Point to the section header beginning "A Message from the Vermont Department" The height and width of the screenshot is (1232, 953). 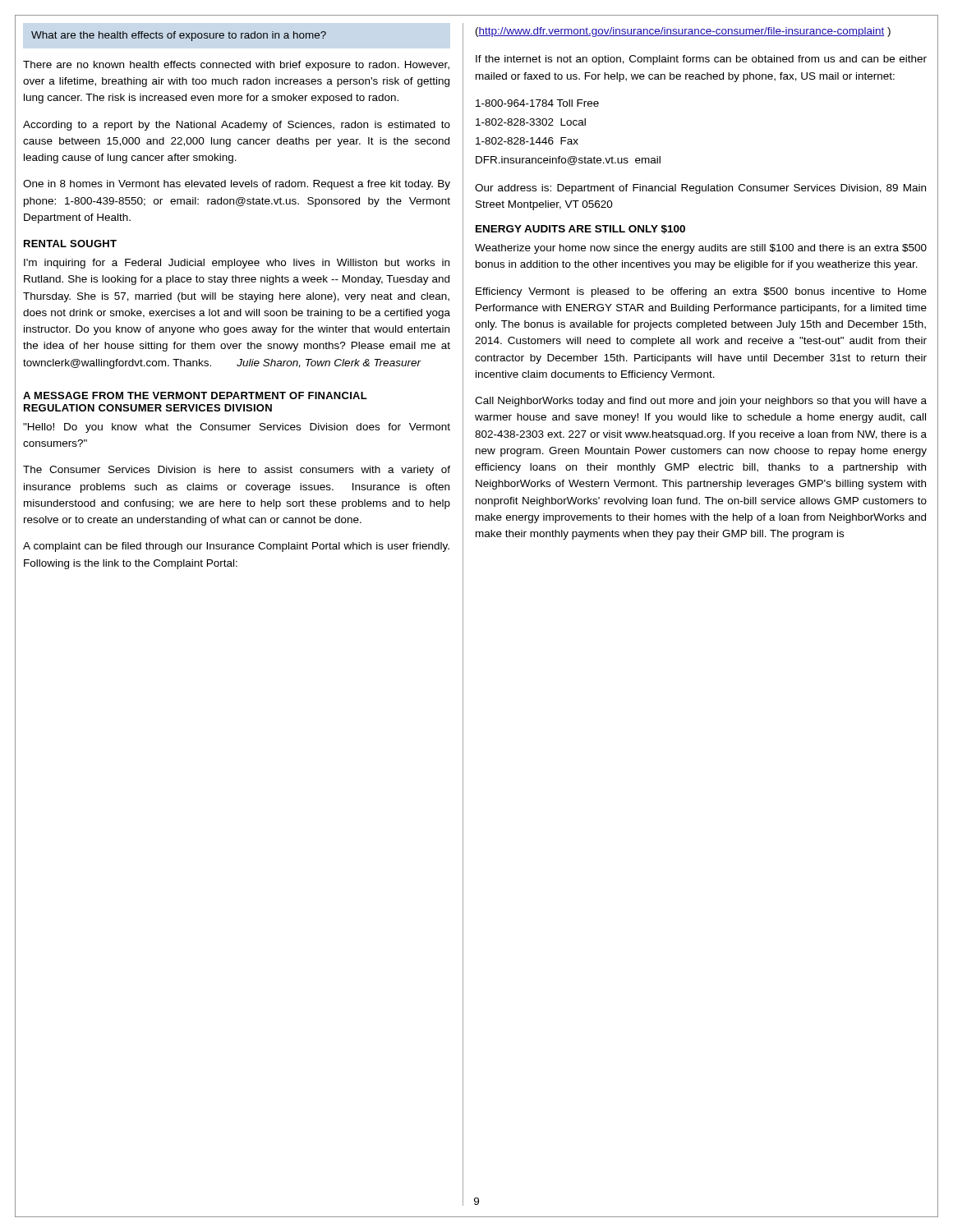[x=195, y=402]
